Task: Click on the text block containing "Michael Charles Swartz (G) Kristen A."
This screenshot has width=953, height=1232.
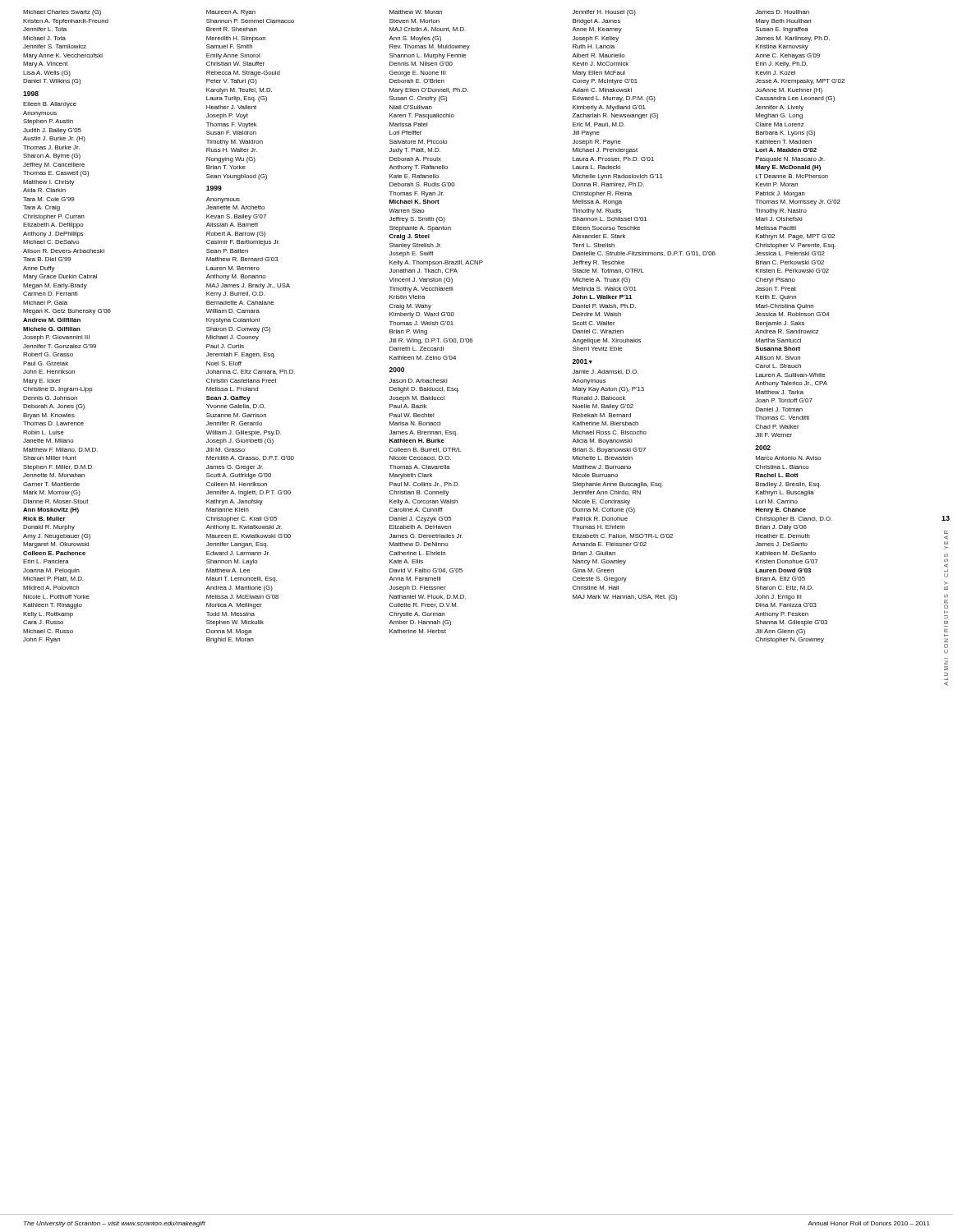Action: click(x=62, y=13)
